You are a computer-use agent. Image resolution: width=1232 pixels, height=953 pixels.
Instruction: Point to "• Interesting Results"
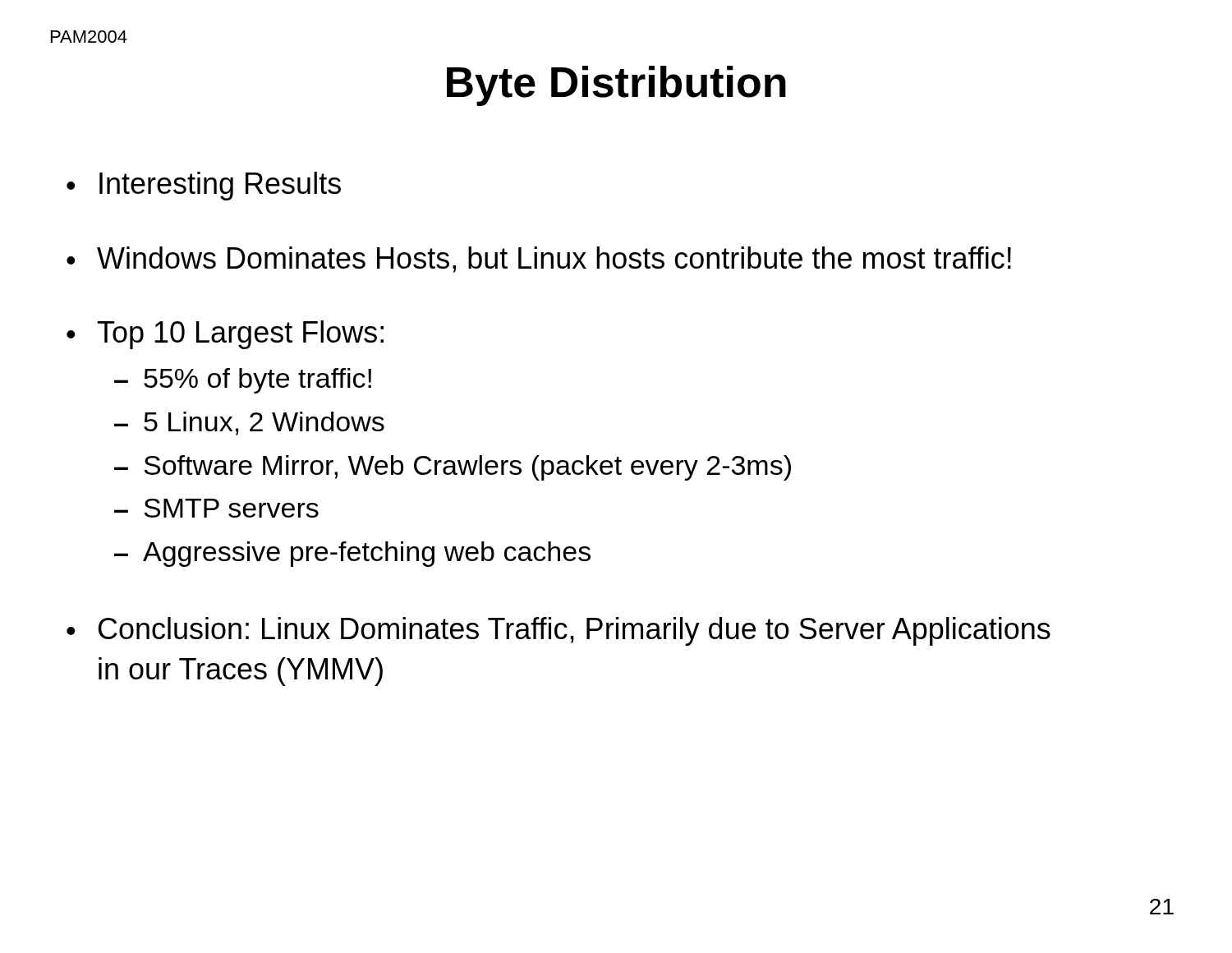pos(204,185)
